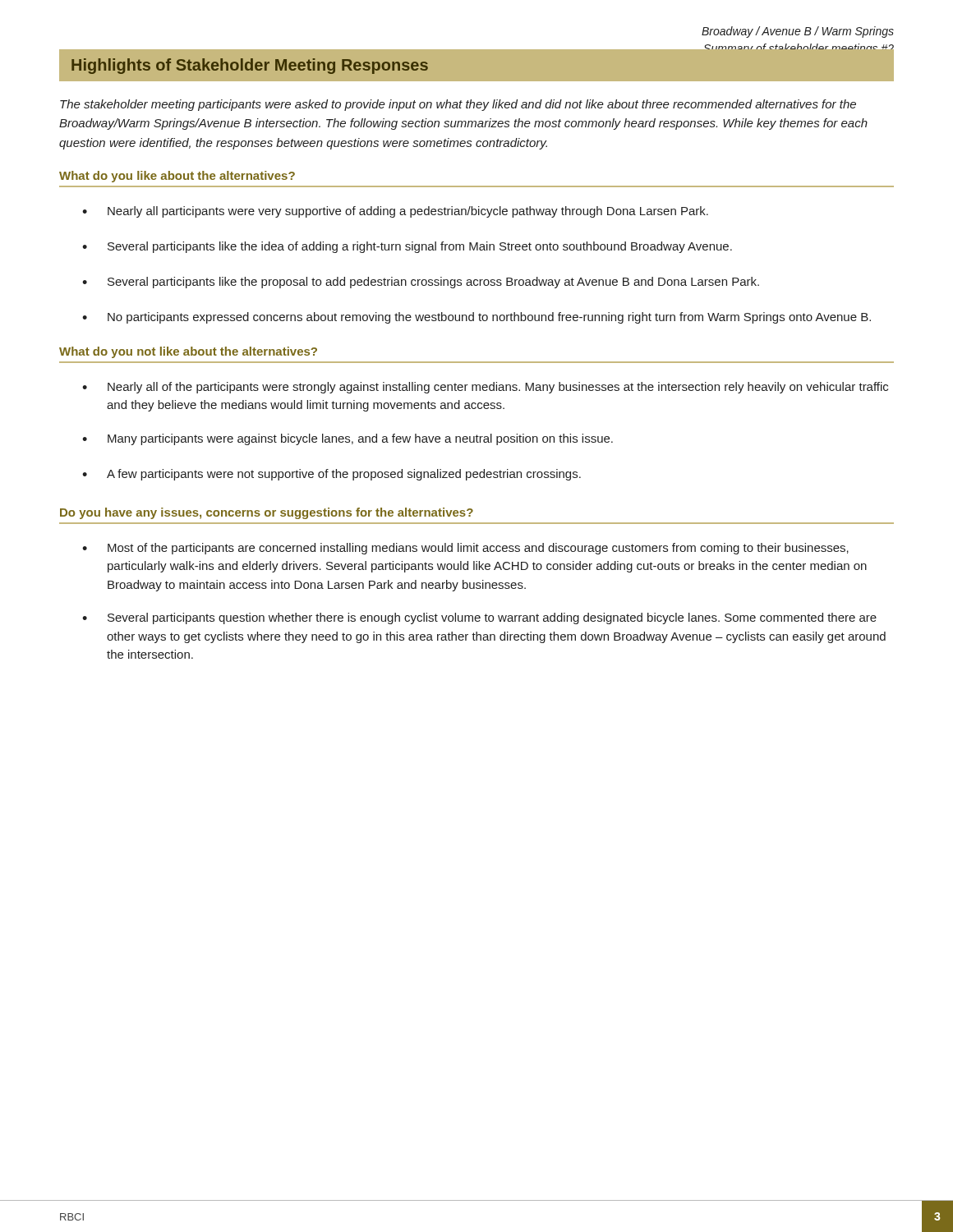The image size is (953, 1232).
Task: Click the passage that begins "• Nearly all participants were very supportive"
Action: pos(488,212)
